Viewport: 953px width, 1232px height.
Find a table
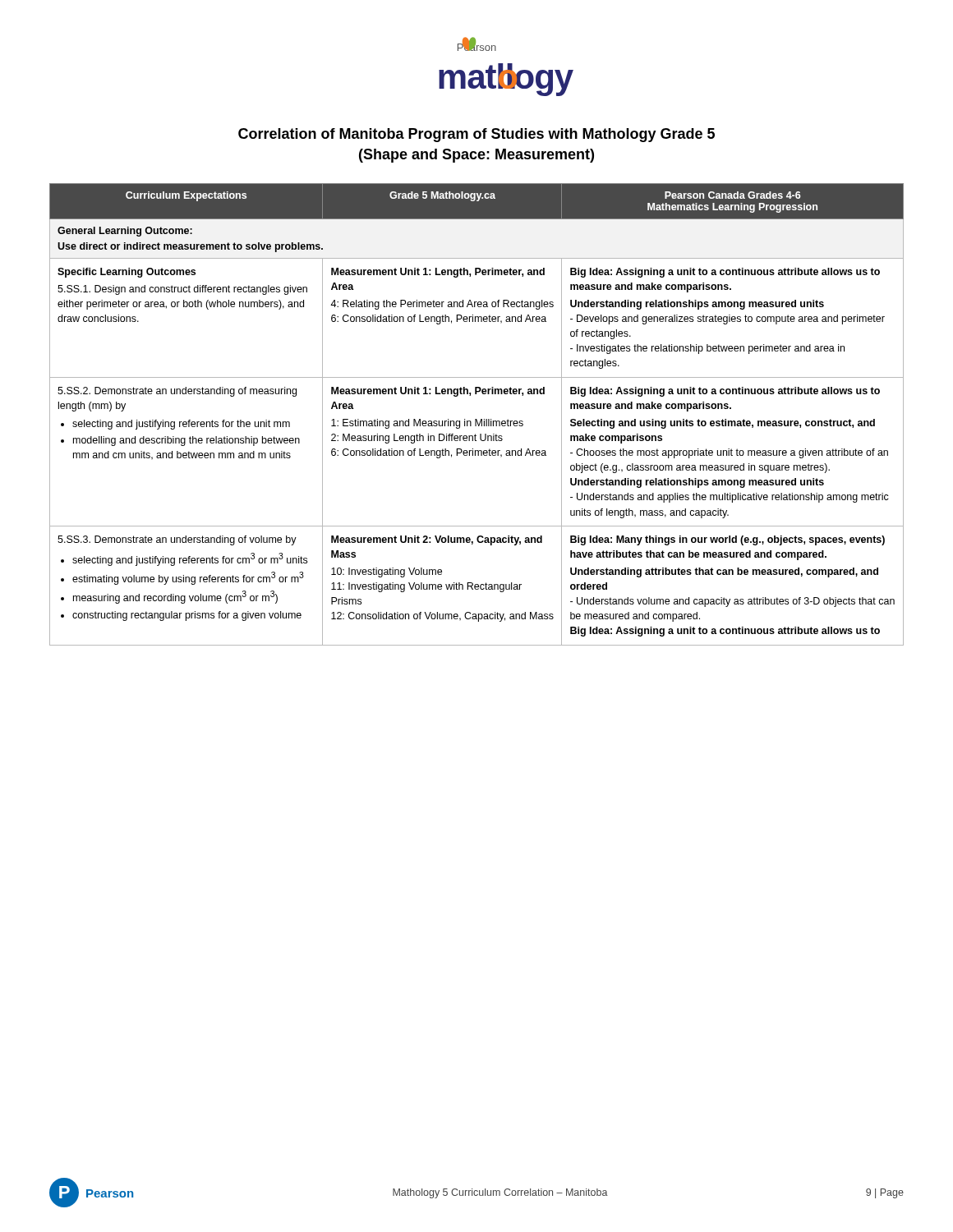[x=476, y=414]
